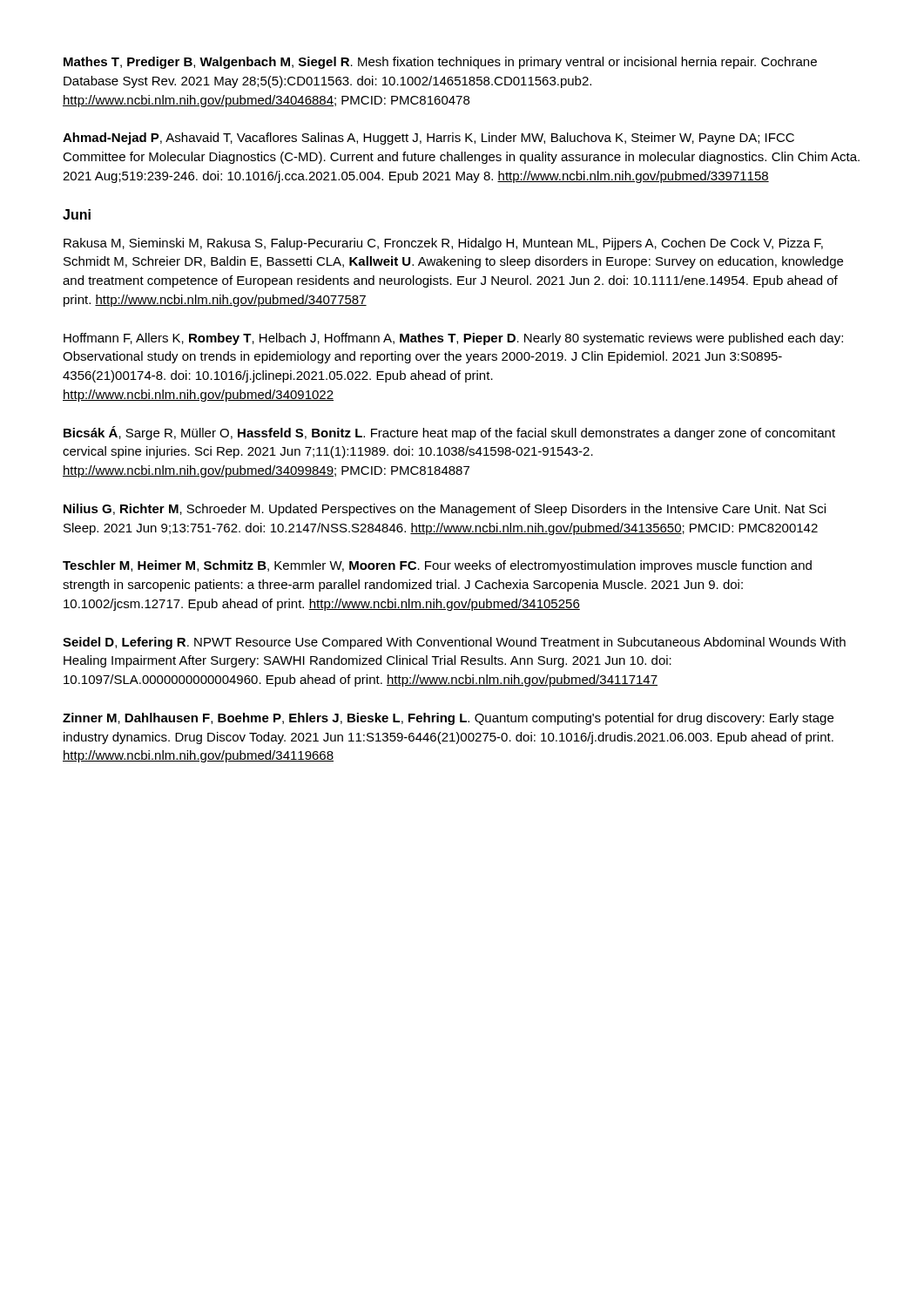Find the block on this page that starts "Bicsák Á, Sarge R,"
Viewport: 924px width, 1307px height.
[449, 451]
